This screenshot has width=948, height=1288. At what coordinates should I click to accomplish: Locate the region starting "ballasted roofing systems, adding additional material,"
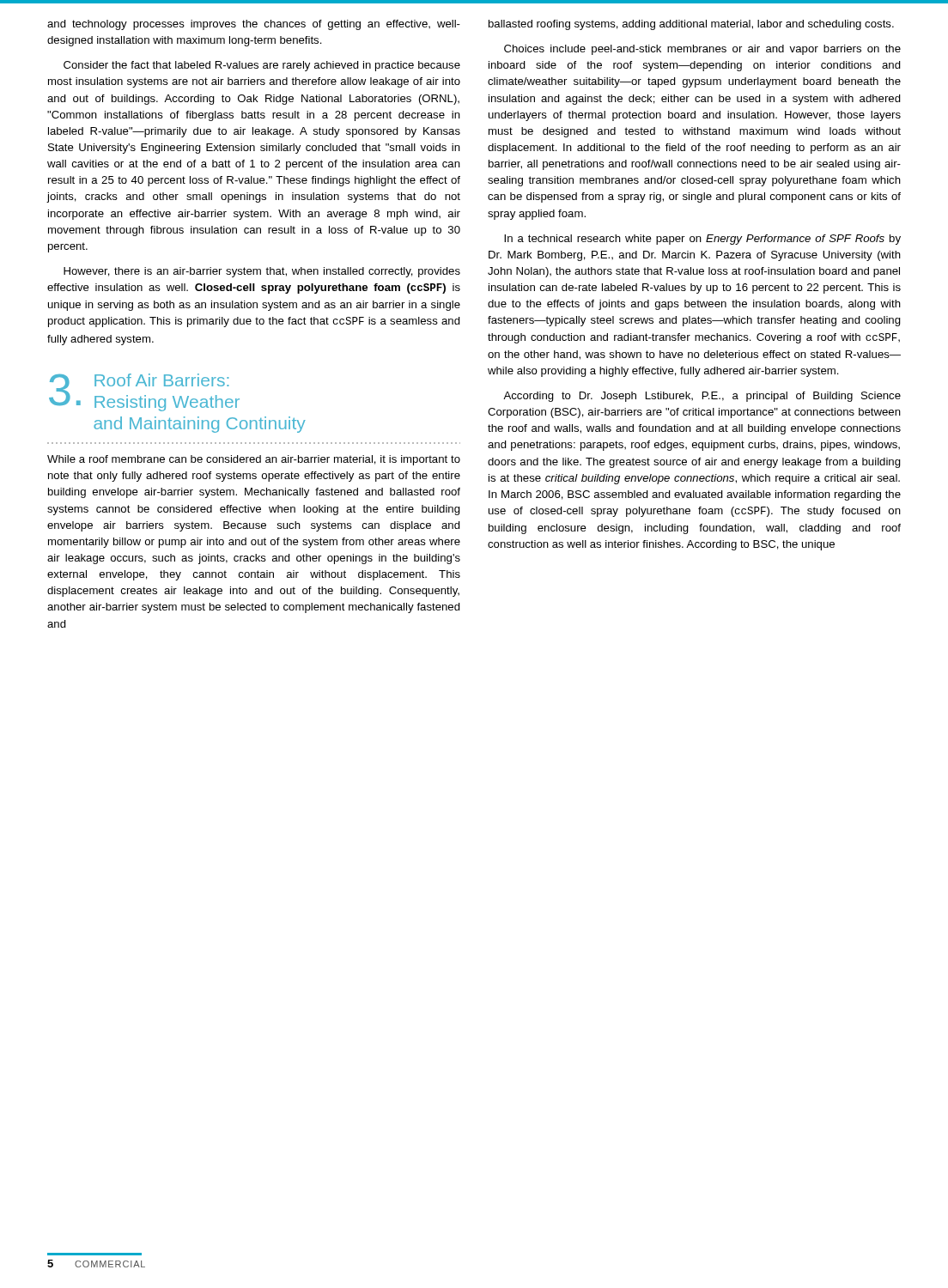(694, 24)
